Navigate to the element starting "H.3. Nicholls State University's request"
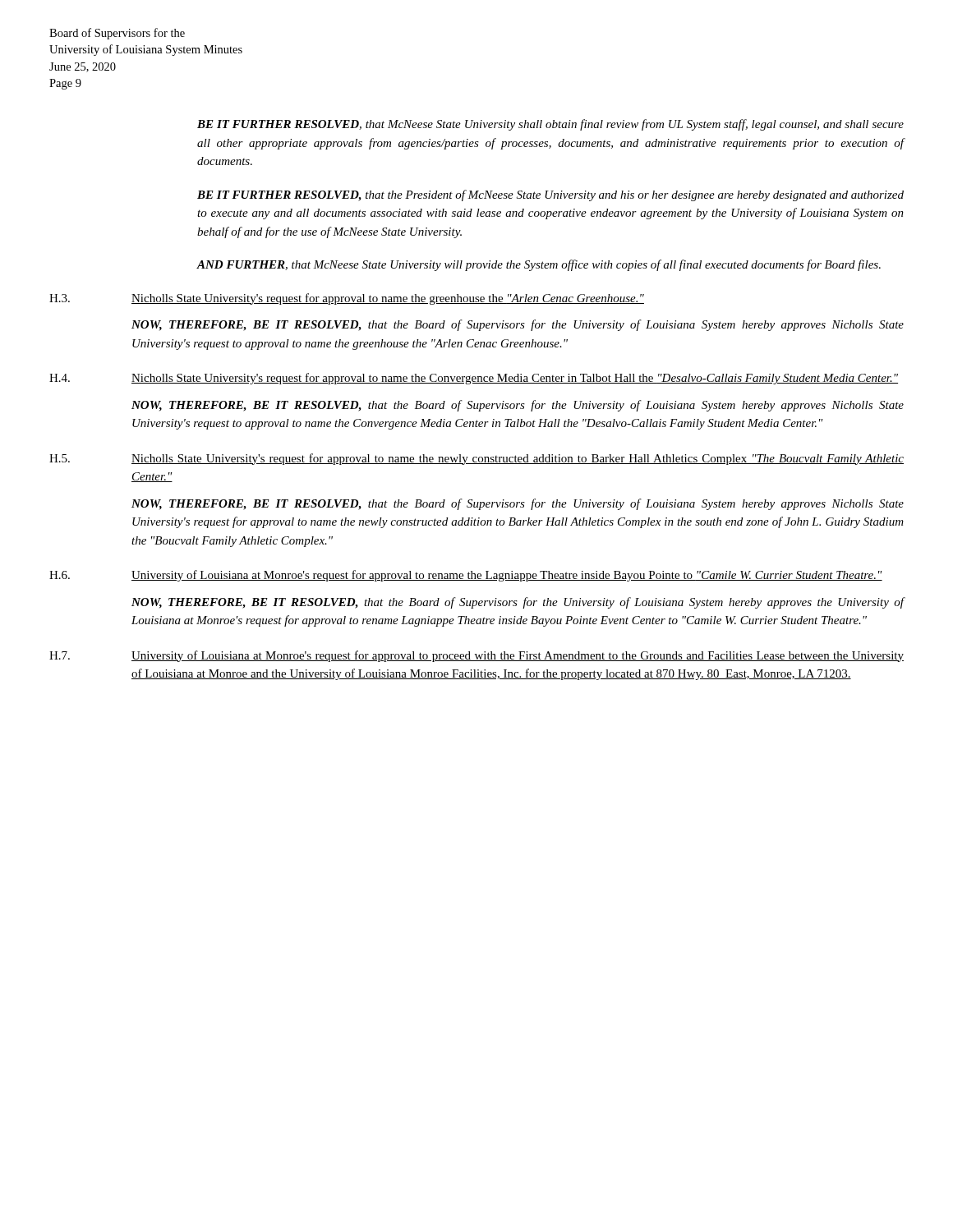Screen dimensions: 1232x953 click(x=476, y=298)
